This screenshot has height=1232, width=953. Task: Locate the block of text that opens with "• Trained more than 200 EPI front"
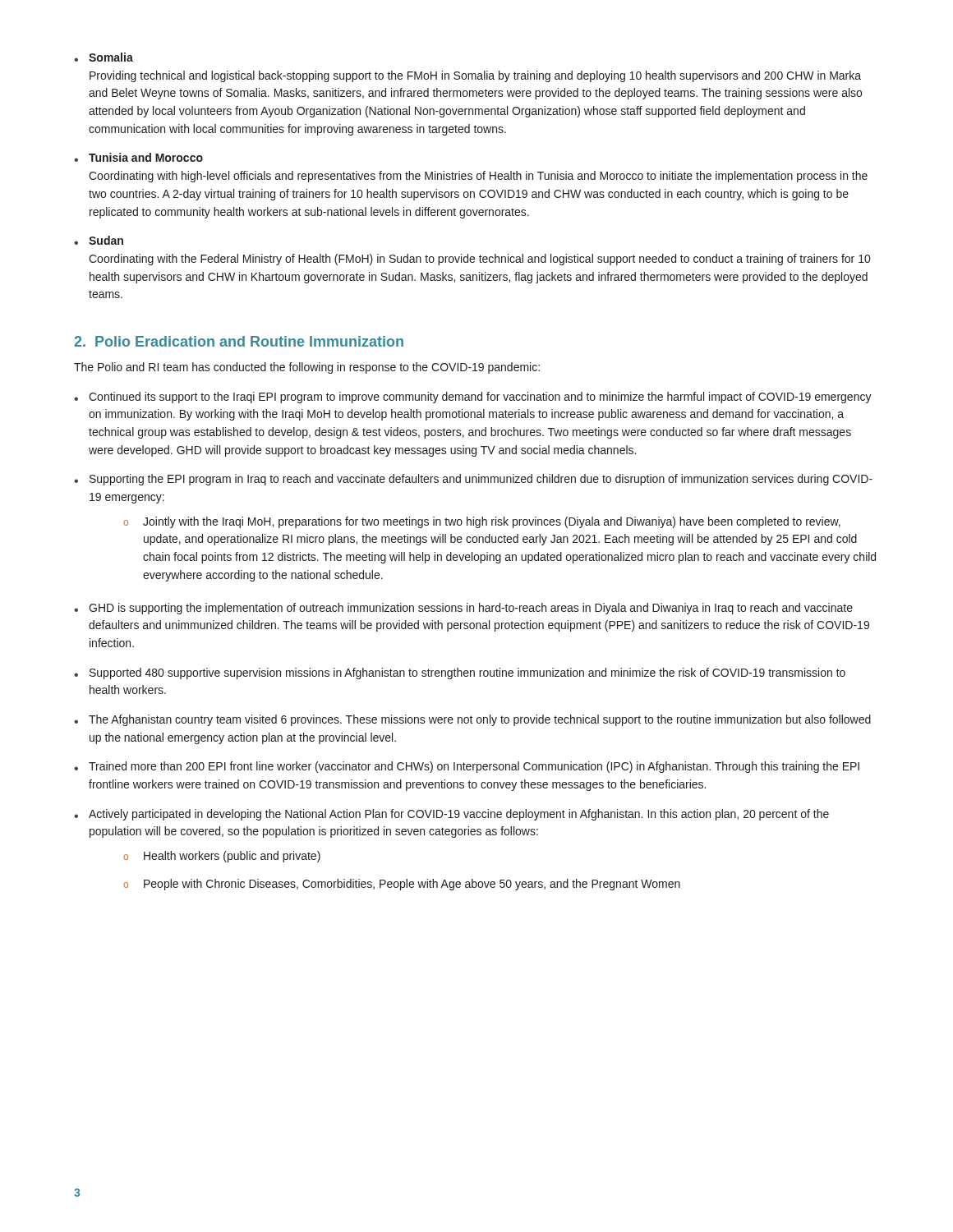476,776
